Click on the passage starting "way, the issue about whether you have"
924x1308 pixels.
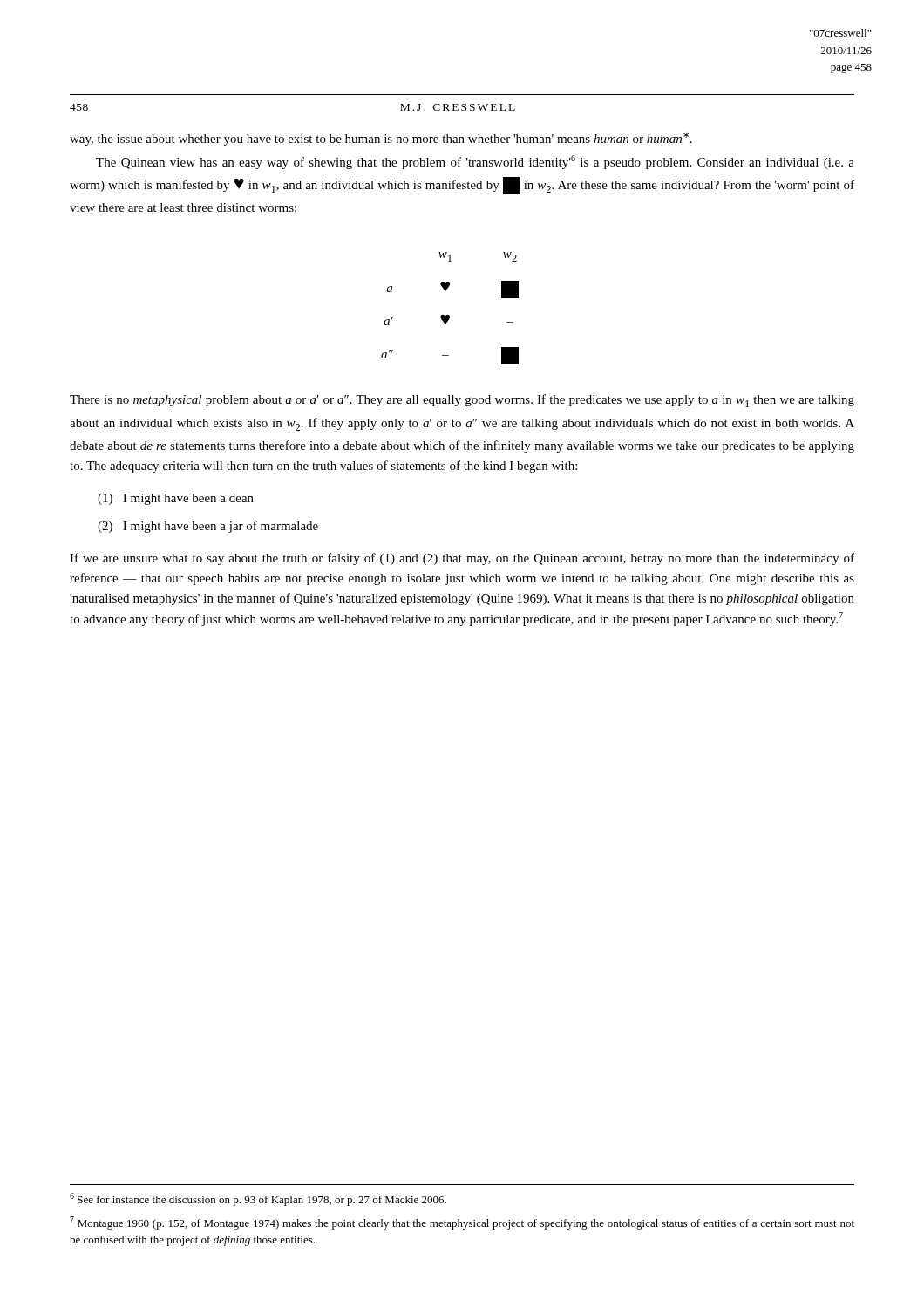462,174
